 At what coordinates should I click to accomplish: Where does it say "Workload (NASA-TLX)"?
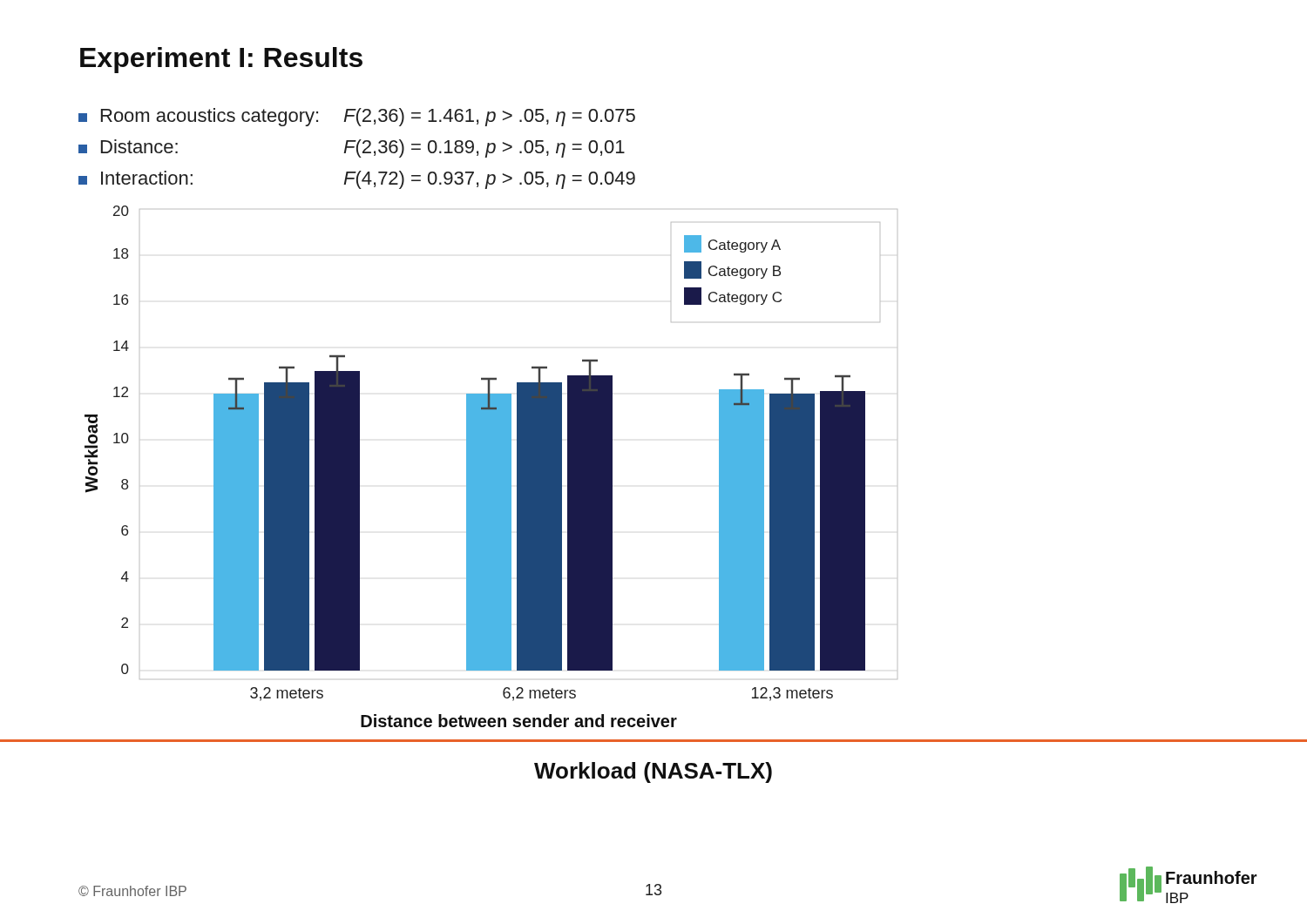point(654,771)
